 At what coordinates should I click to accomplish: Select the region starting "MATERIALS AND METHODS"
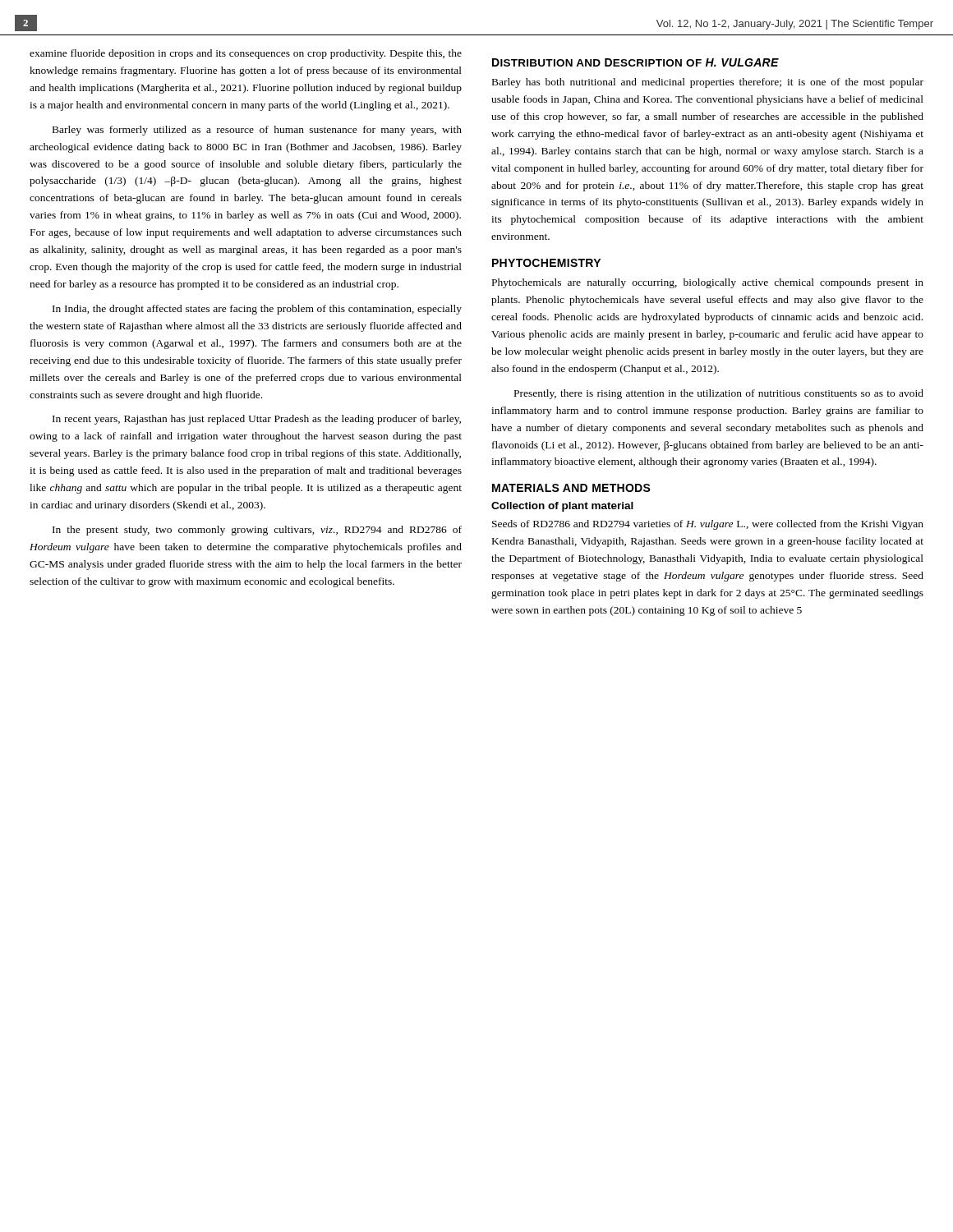pos(571,488)
